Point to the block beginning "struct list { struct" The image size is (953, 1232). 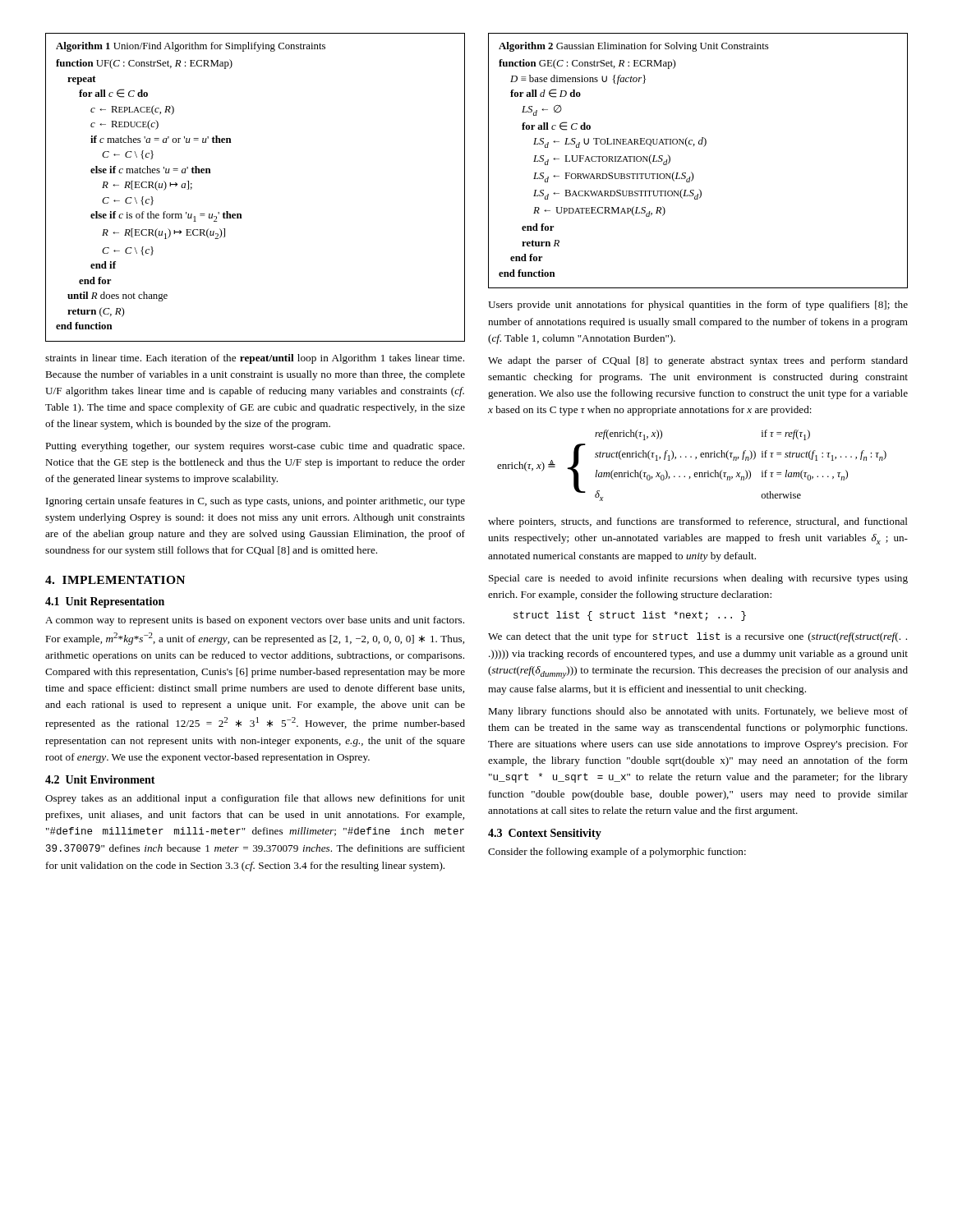click(630, 616)
